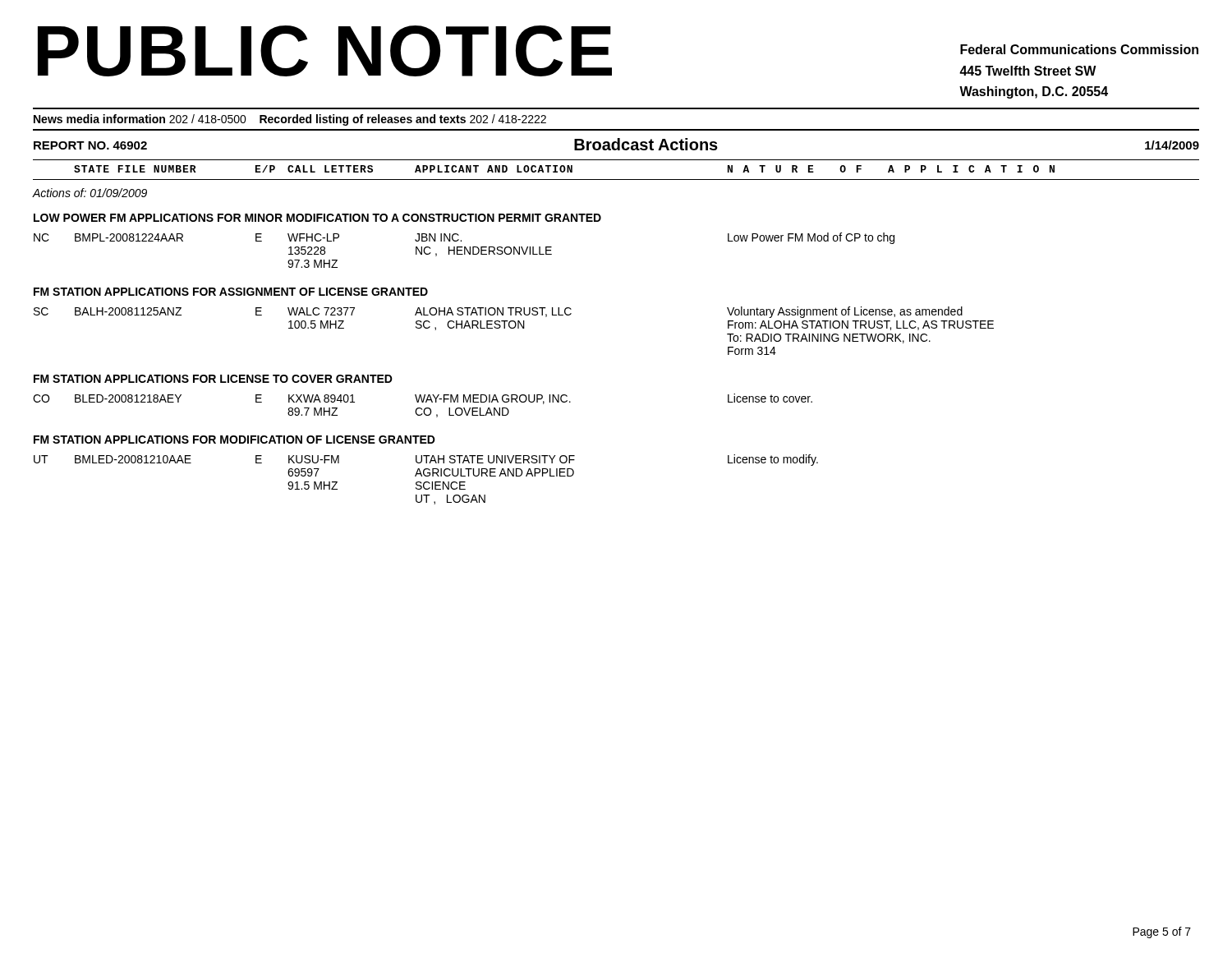Locate the block of text that opens with "News media information 202 / 418-0500"
The width and height of the screenshot is (1232, 953).
coord(290,119)
